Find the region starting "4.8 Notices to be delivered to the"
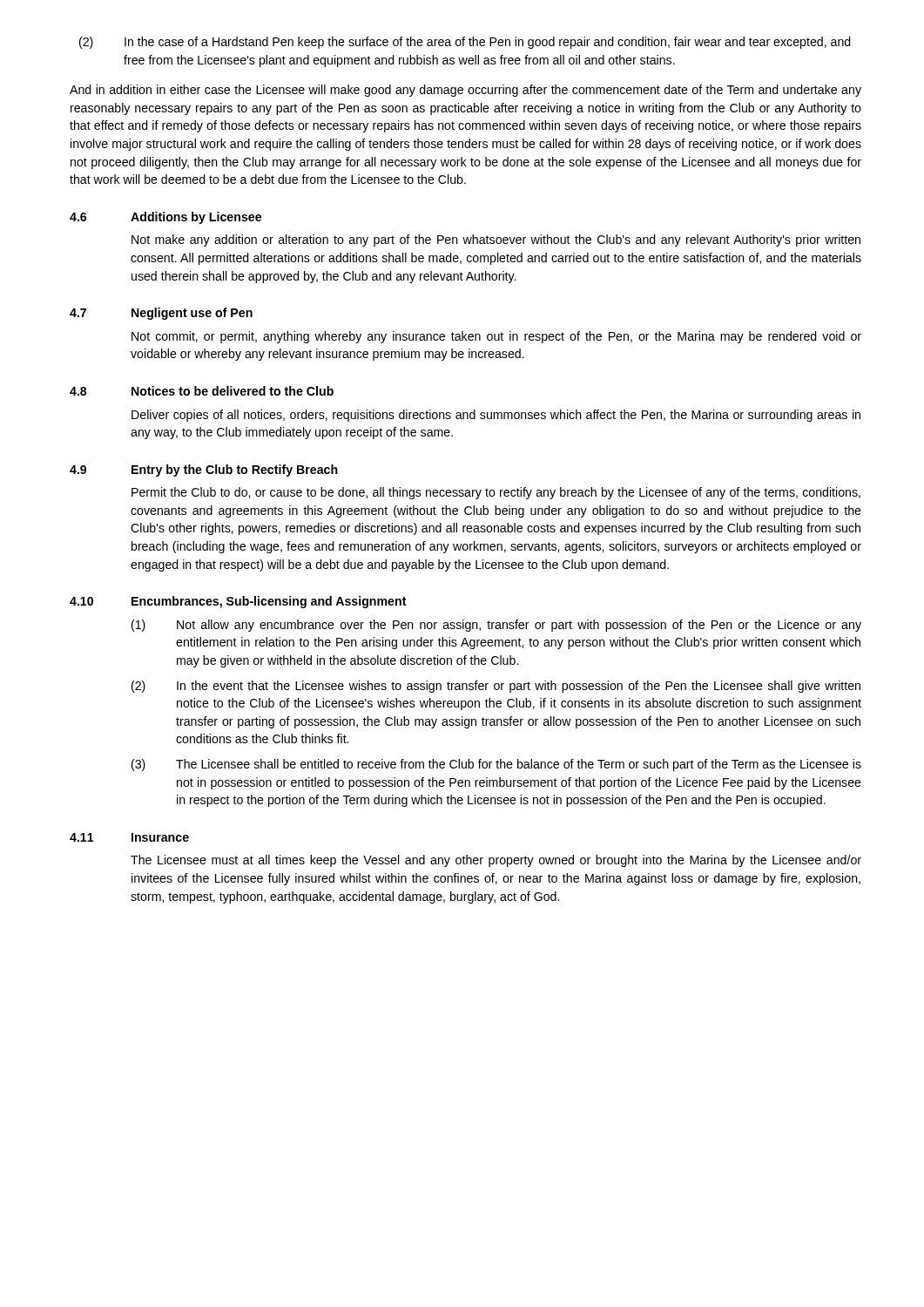Screen dimensions: 1307x924 pyautogui.click(x=202, y=391)
